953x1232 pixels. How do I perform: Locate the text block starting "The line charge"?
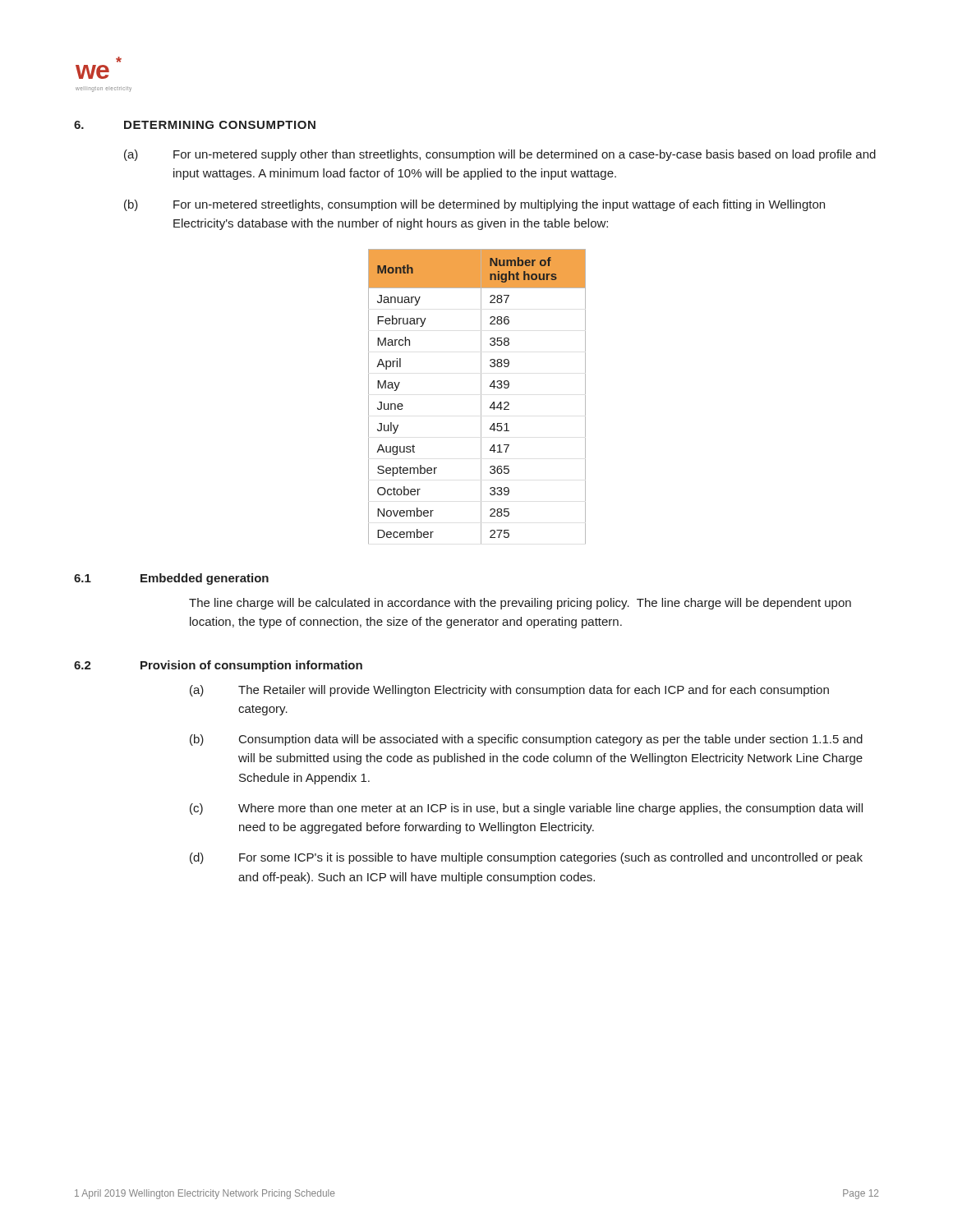[x=520, y=612]
